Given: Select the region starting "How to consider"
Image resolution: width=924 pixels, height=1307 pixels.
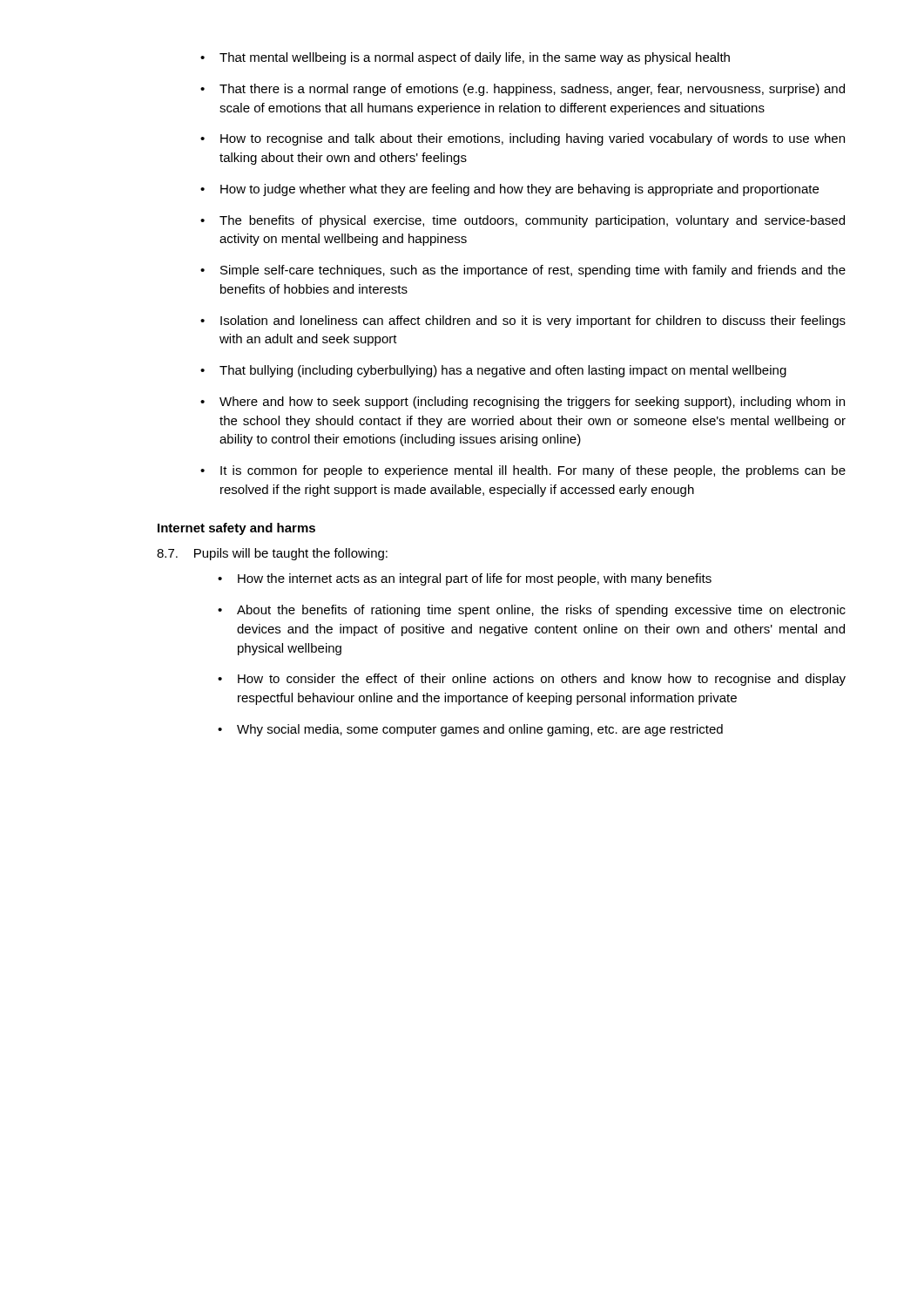Looking at the screenshot, I should pos(541,688).
